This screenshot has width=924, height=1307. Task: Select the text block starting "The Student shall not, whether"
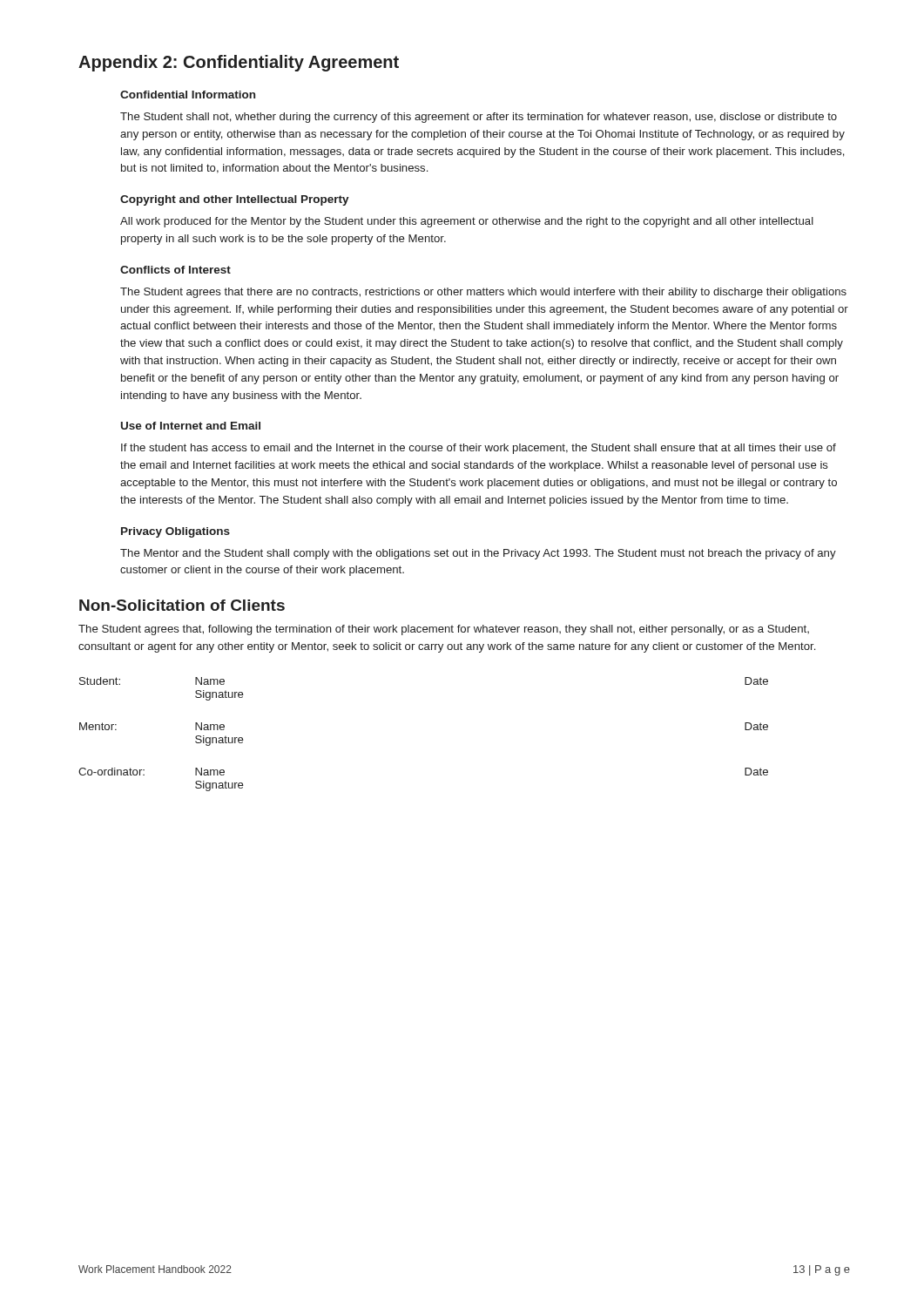click(483, 142)
